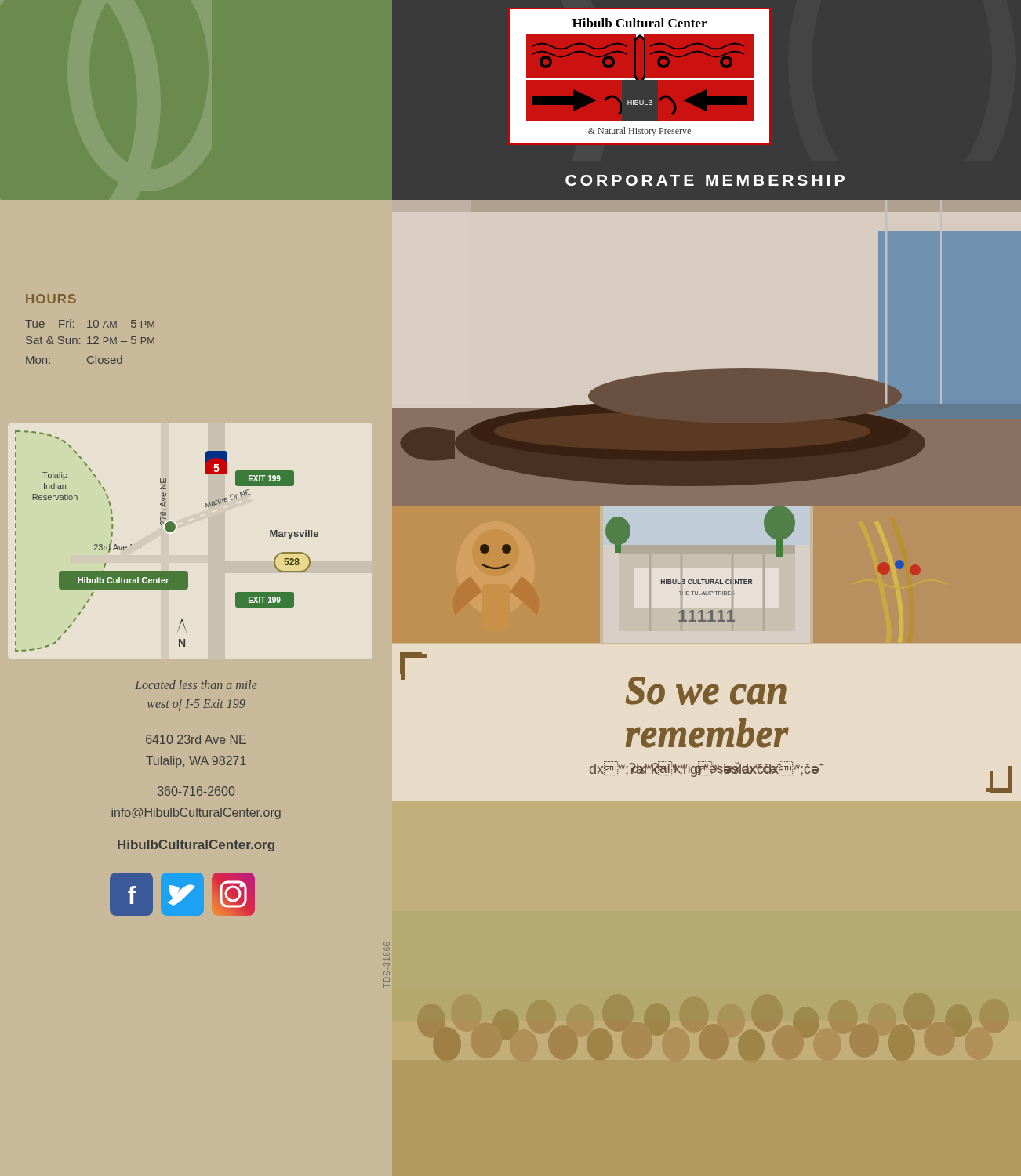Find the text starting "Tue – Fri:10"
The height and width of the screenshot is (1176, 1021).
(x=90, y=324)
